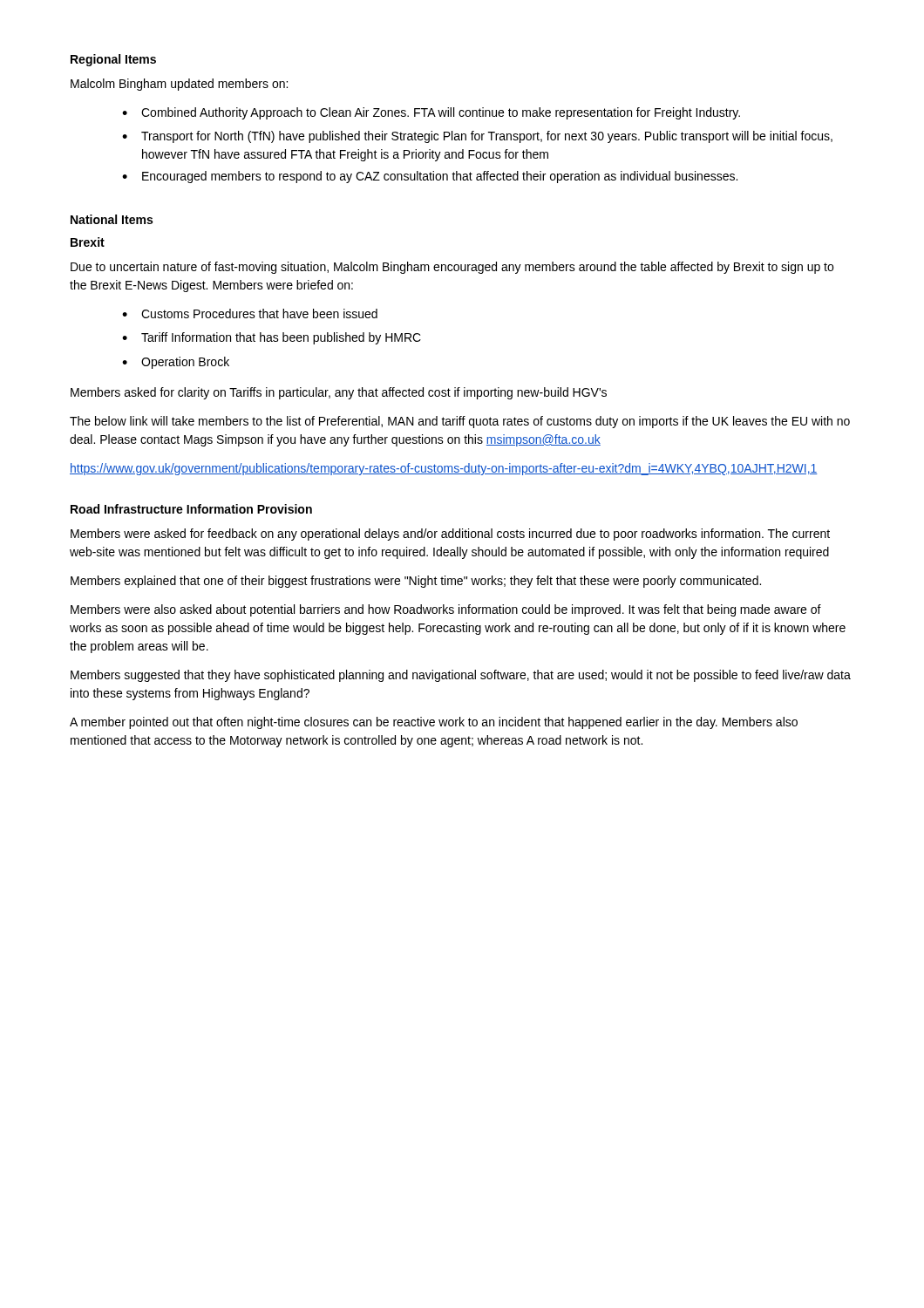Click on the passage starting "Members suggested that"
Screen dimensions: 1308x924
460,684
